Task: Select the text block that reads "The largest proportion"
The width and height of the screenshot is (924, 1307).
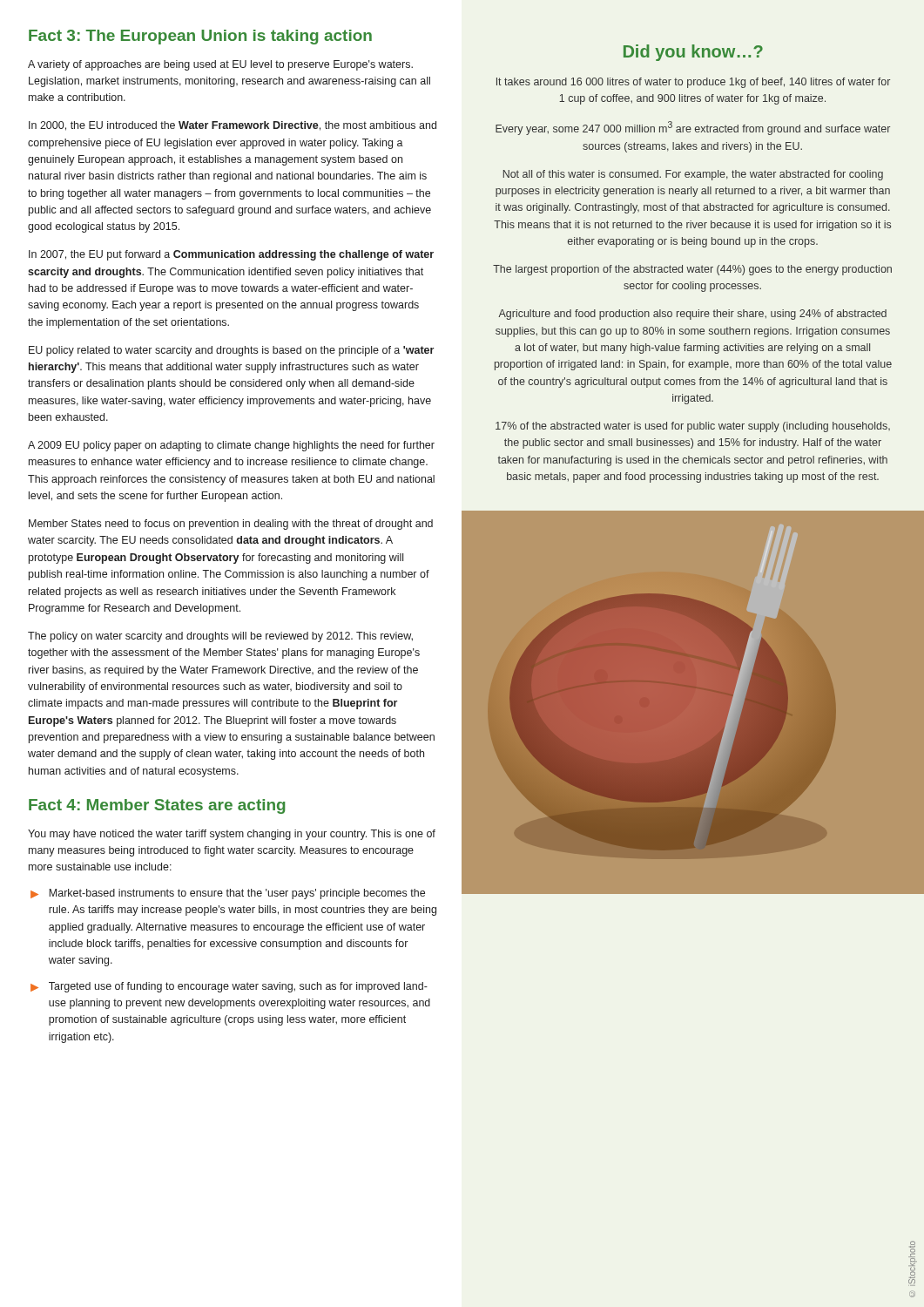Action: click(693, 278)
